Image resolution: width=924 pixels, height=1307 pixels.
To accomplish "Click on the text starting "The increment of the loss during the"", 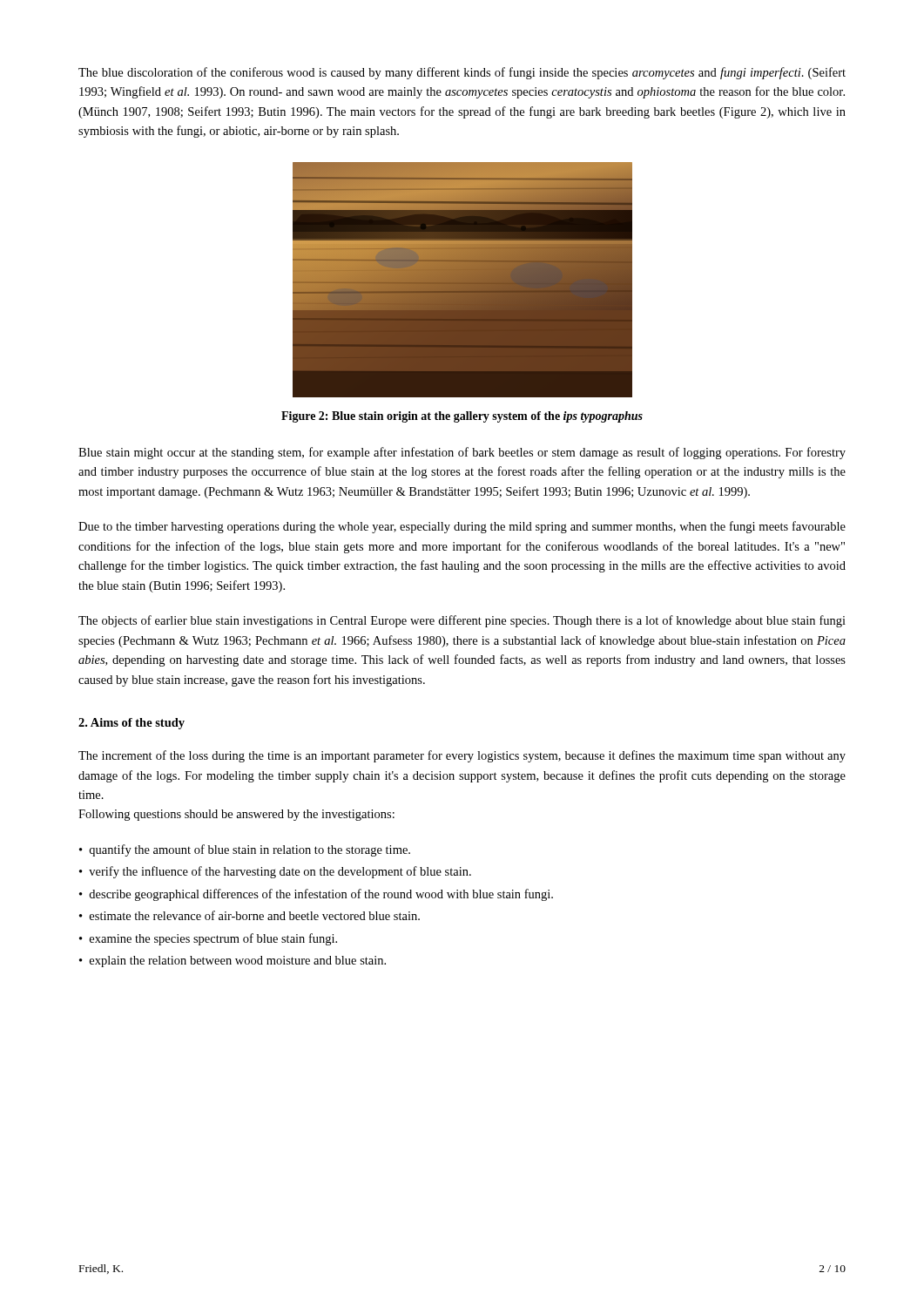I will tap(462, 785).
